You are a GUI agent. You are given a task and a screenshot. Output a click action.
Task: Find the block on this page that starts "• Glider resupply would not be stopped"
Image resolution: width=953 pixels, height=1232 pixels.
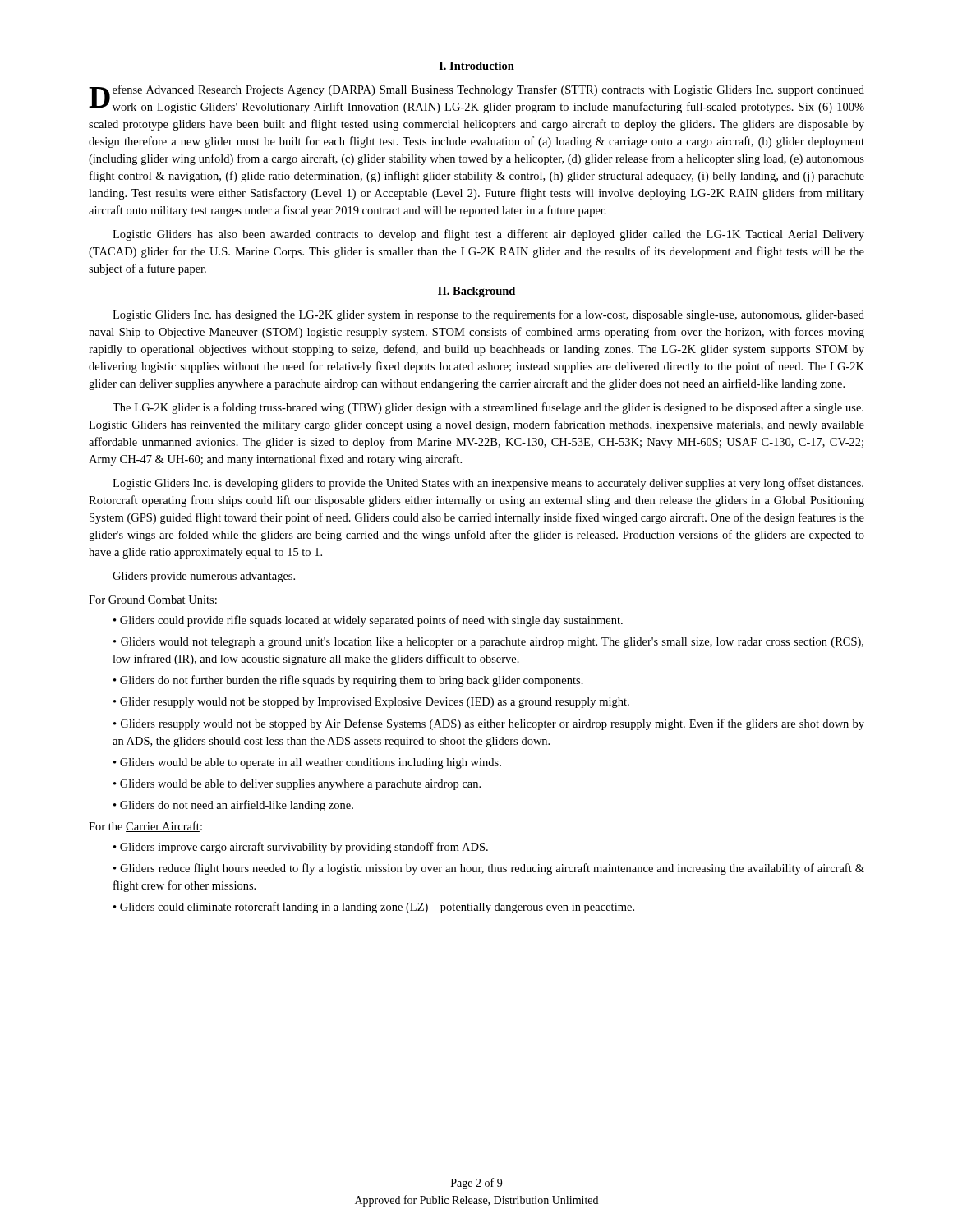371,702
